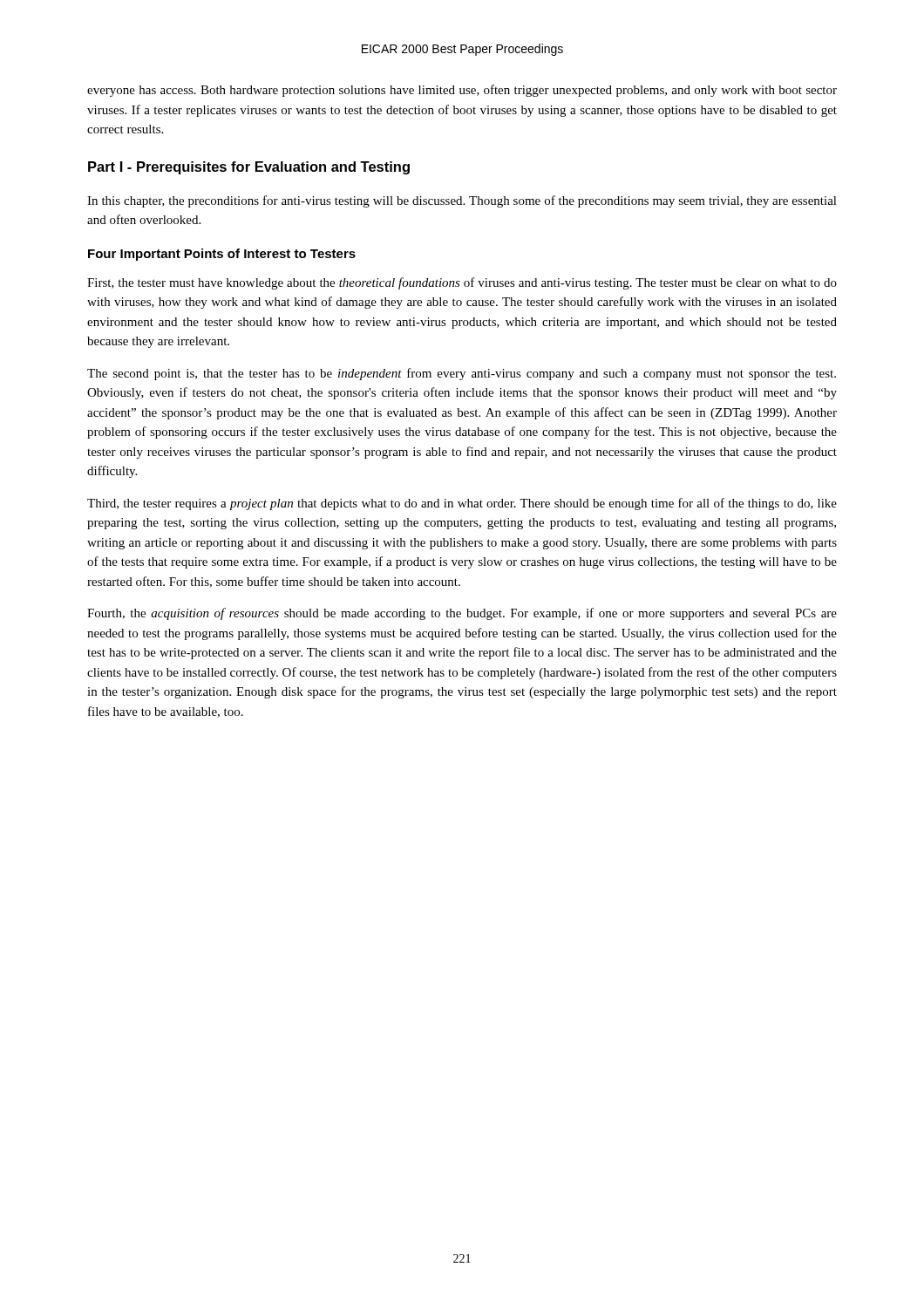The height and width of the screenshot is (1308, 924).
Task: Find the passage starting "everyone has access. Both"
Action: [462, 109]
